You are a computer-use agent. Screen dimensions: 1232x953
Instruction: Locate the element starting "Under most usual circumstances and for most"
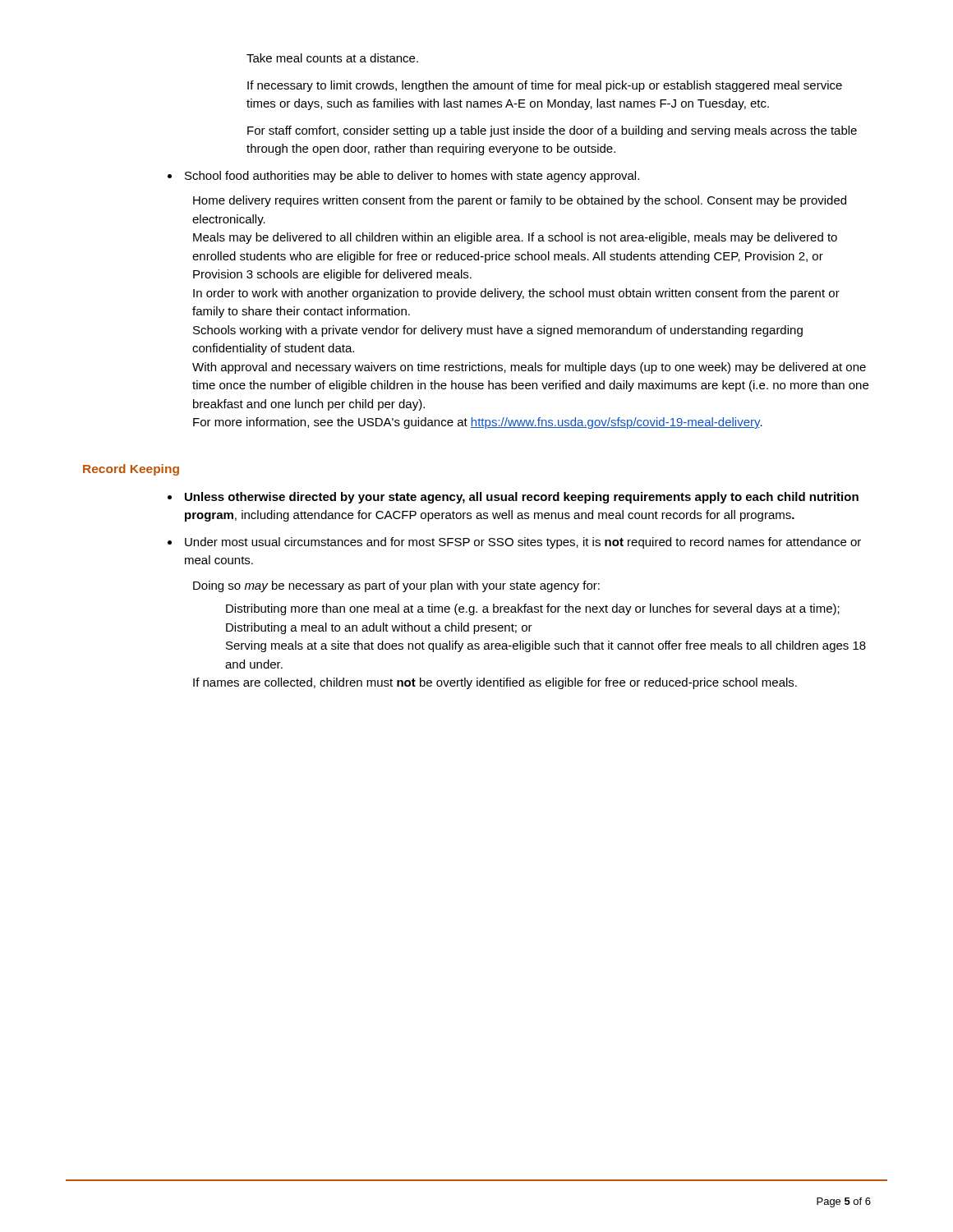526,612
